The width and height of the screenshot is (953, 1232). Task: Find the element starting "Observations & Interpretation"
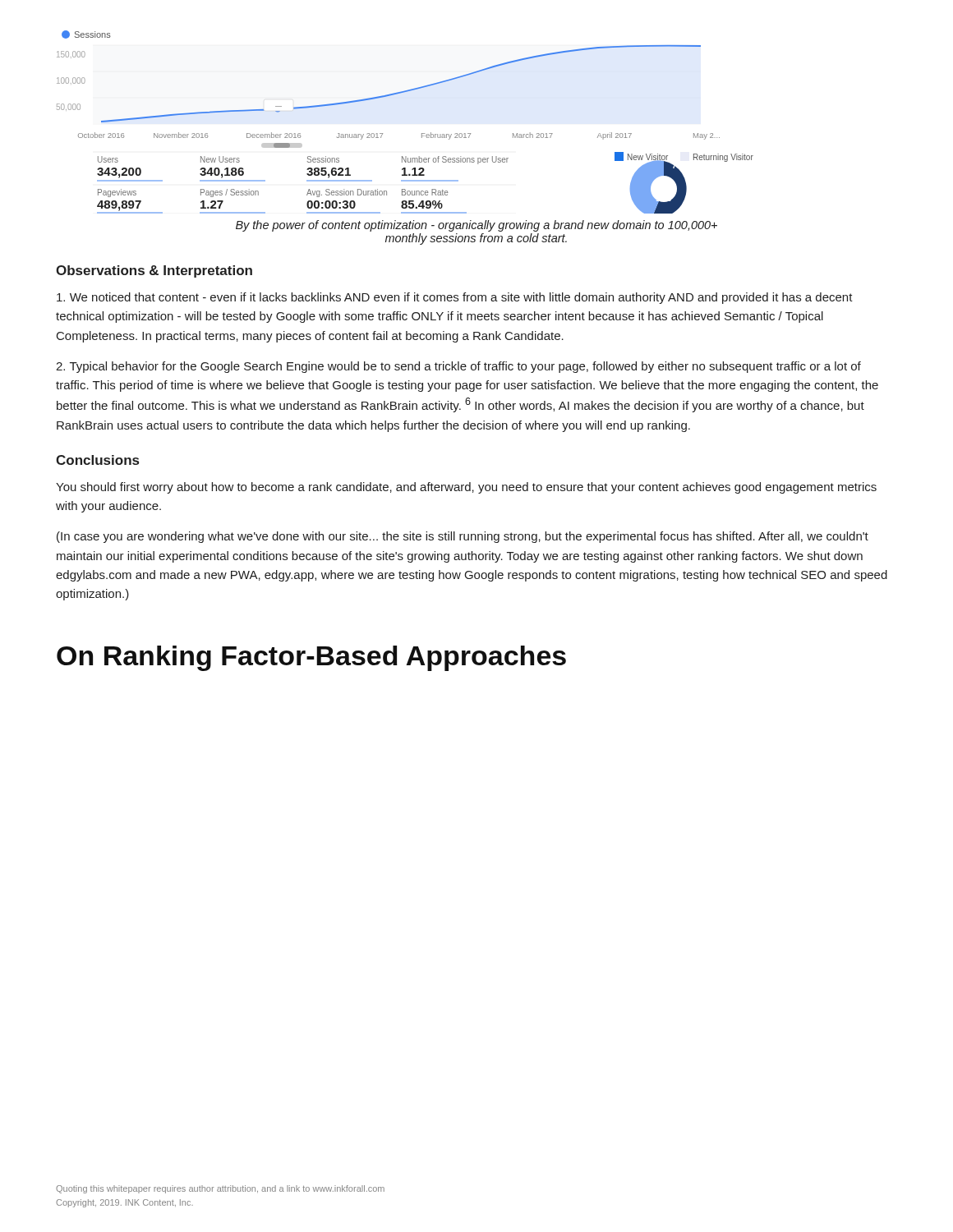point(154,271)
